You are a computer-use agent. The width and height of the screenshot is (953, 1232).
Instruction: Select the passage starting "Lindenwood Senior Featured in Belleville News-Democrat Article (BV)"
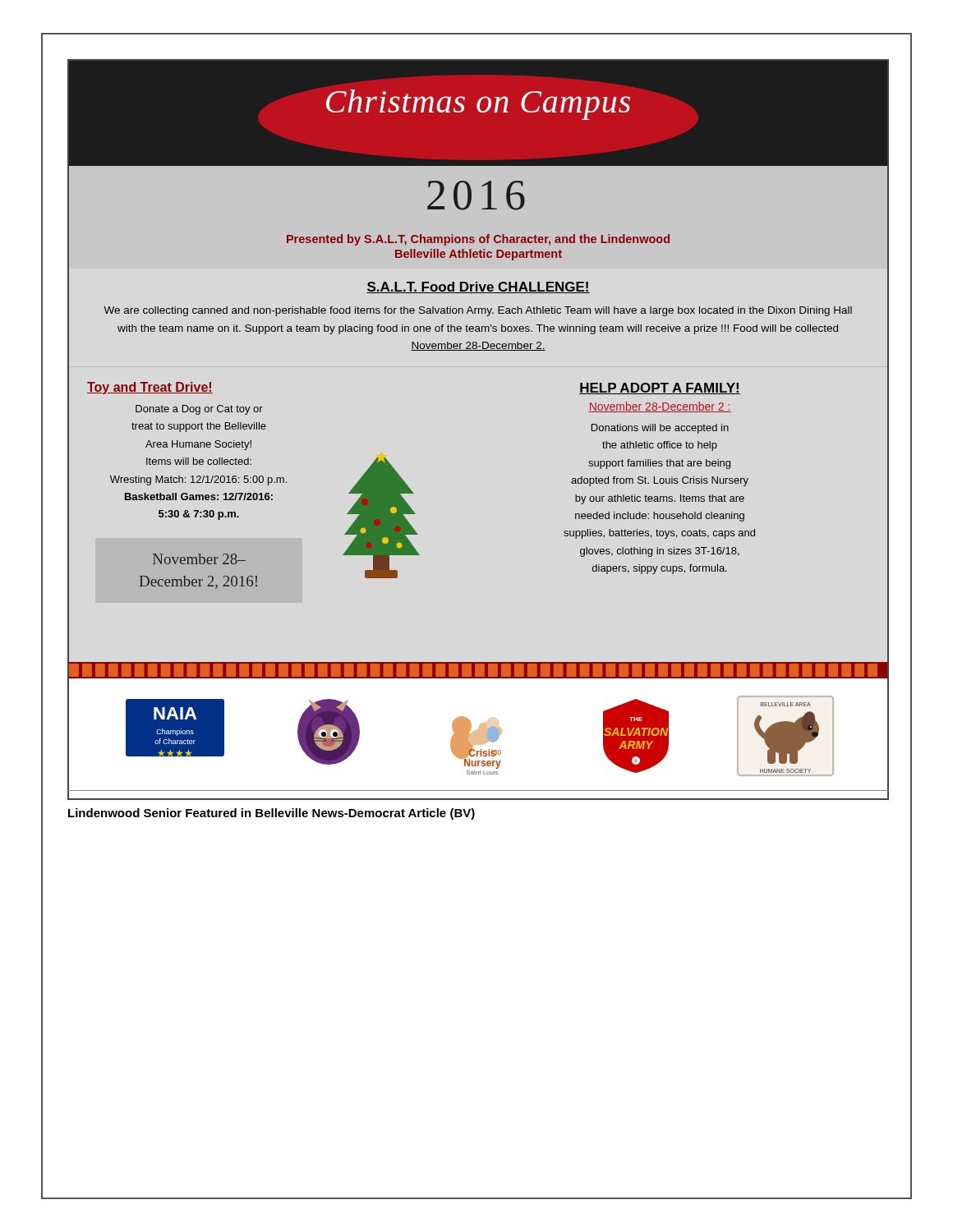[271, 813]
